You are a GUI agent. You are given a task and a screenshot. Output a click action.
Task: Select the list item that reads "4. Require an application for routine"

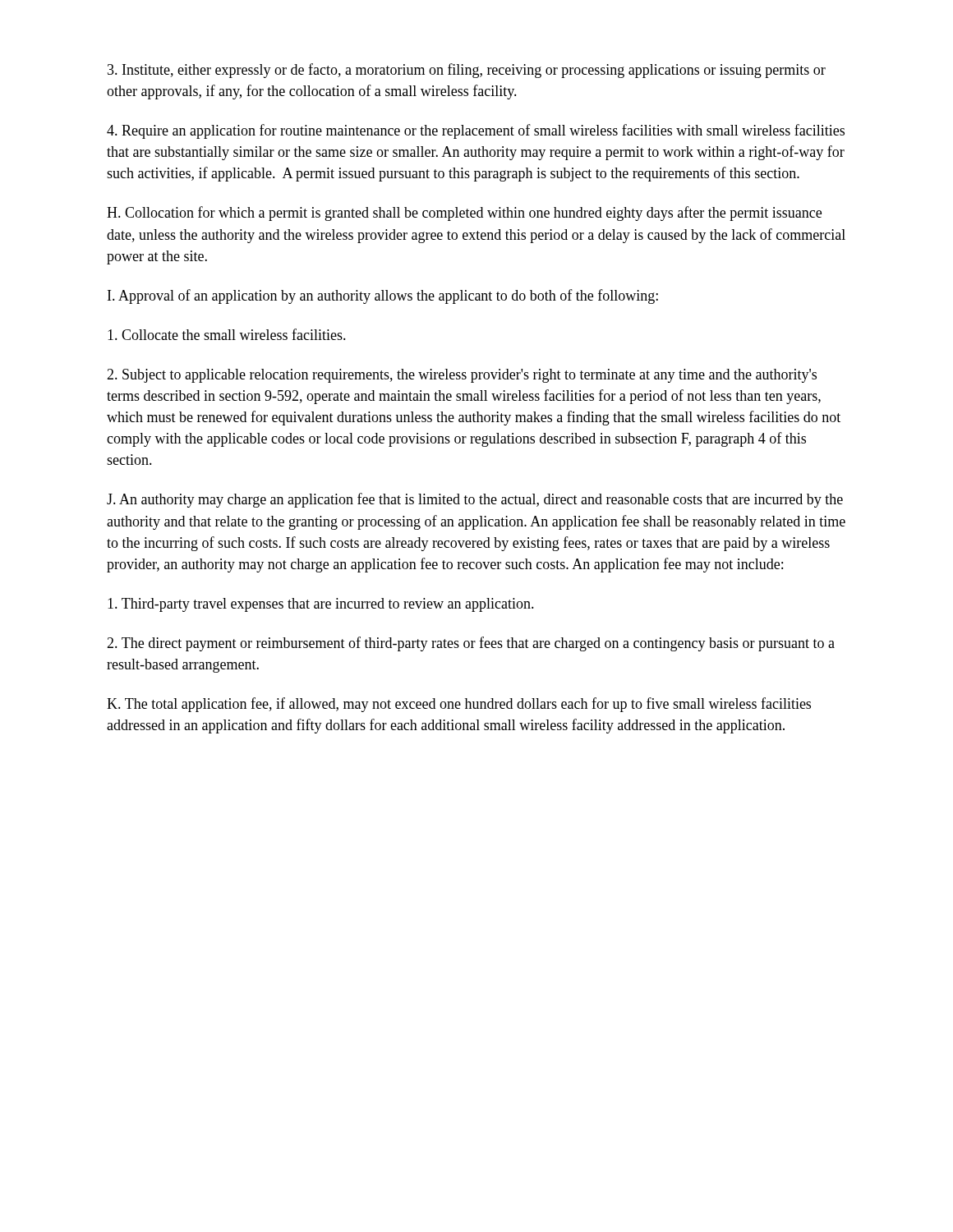point(476,152)
